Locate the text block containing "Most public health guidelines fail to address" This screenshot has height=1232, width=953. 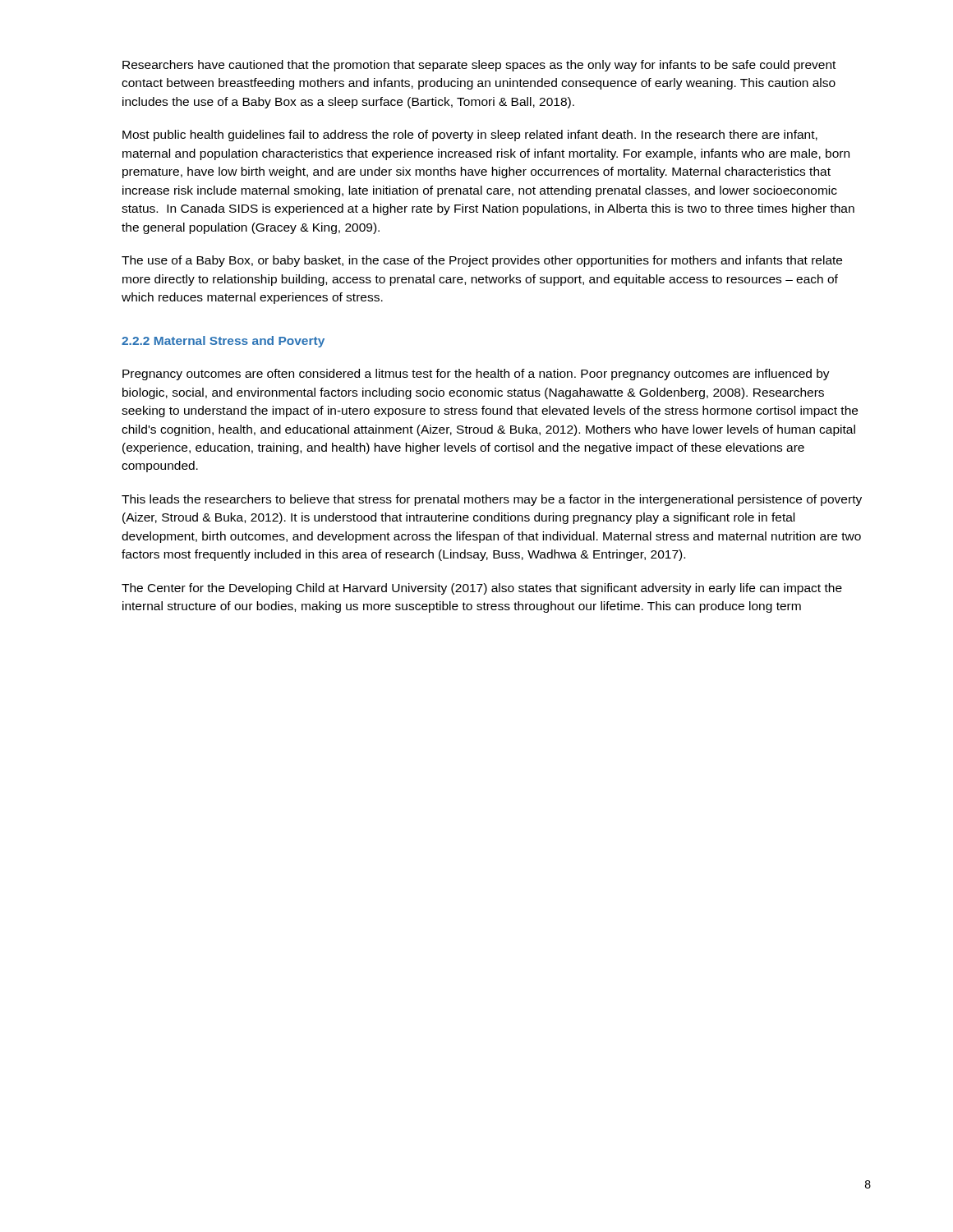point(488,181)
